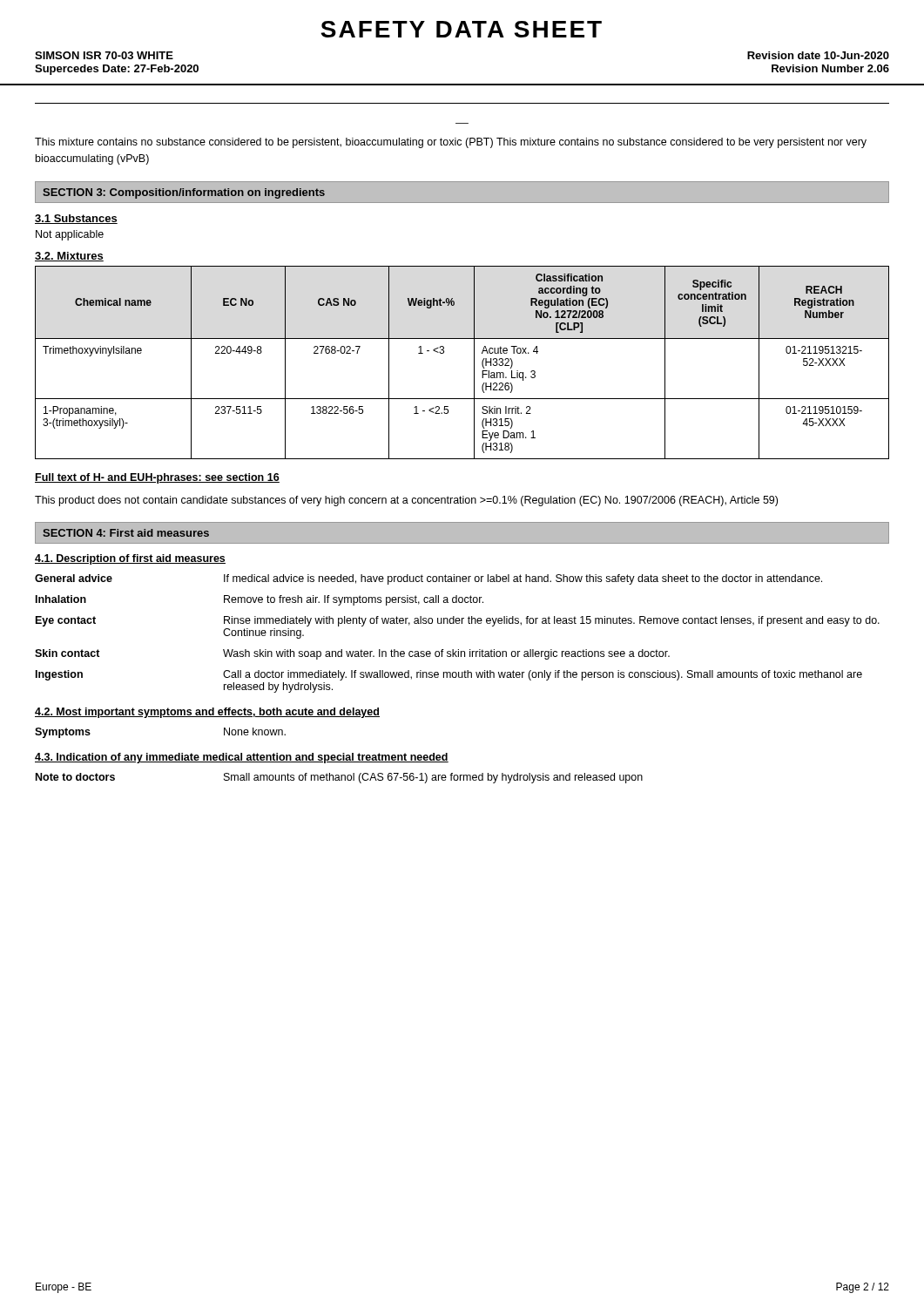Find the block on this page that starts "Note to doctors Small amounts of"
This screenshot has height=1307, width=924.
(462, 777)
